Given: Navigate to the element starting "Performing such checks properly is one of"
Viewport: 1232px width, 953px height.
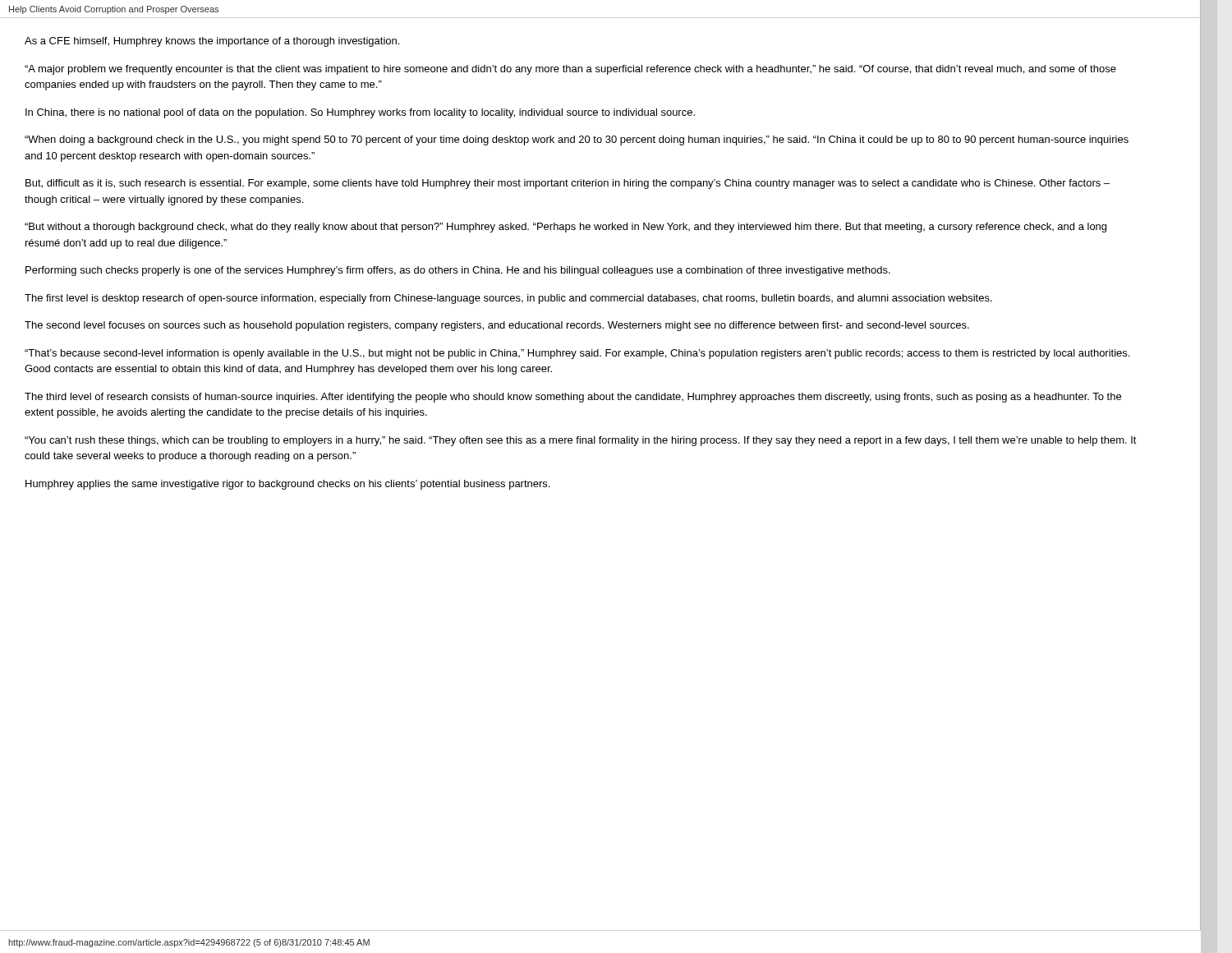Looking at the screenshot, I should pos(458,270).
